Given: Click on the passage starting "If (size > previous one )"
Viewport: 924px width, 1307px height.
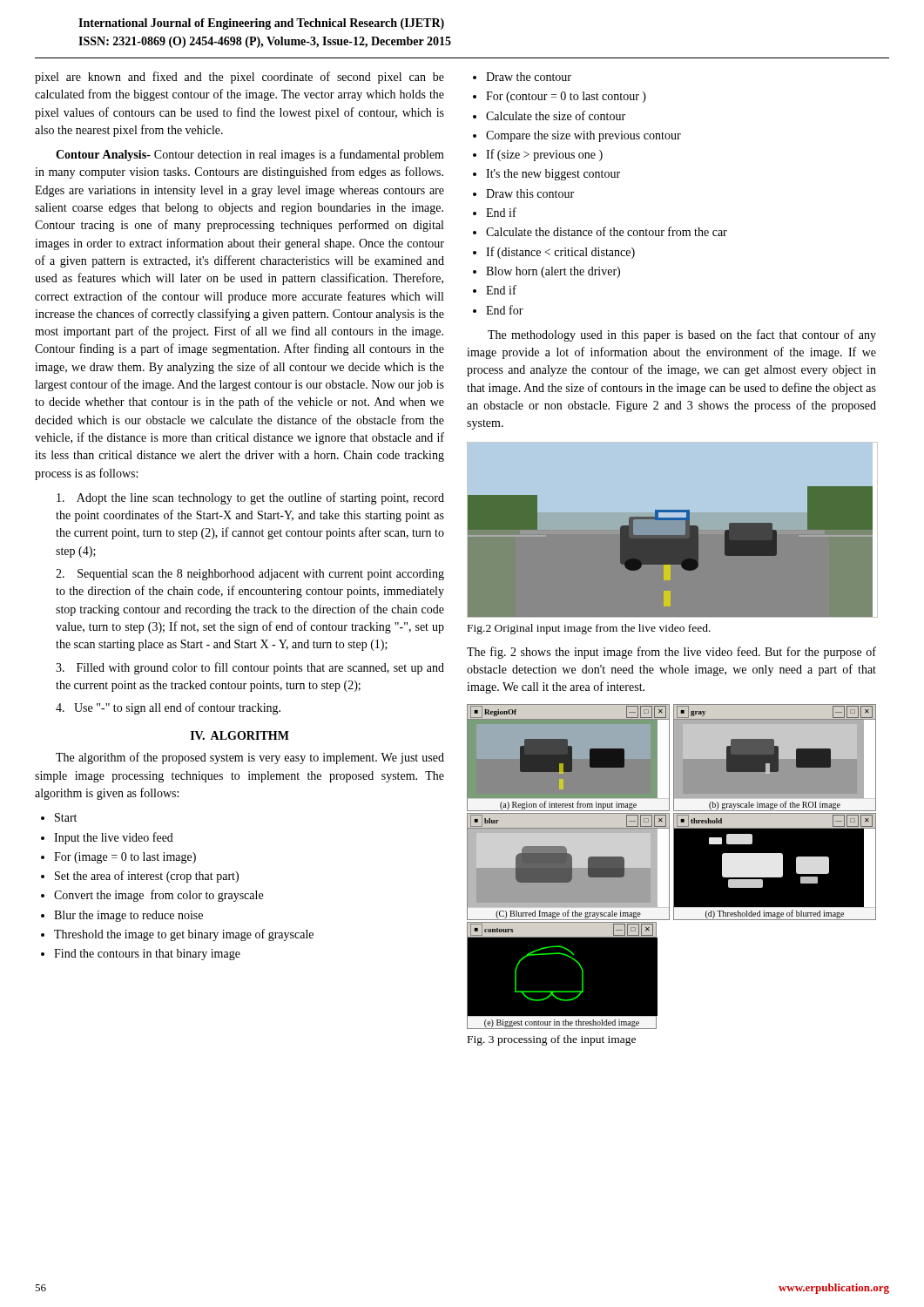Looking at the screenshot, I should (544, 155).
